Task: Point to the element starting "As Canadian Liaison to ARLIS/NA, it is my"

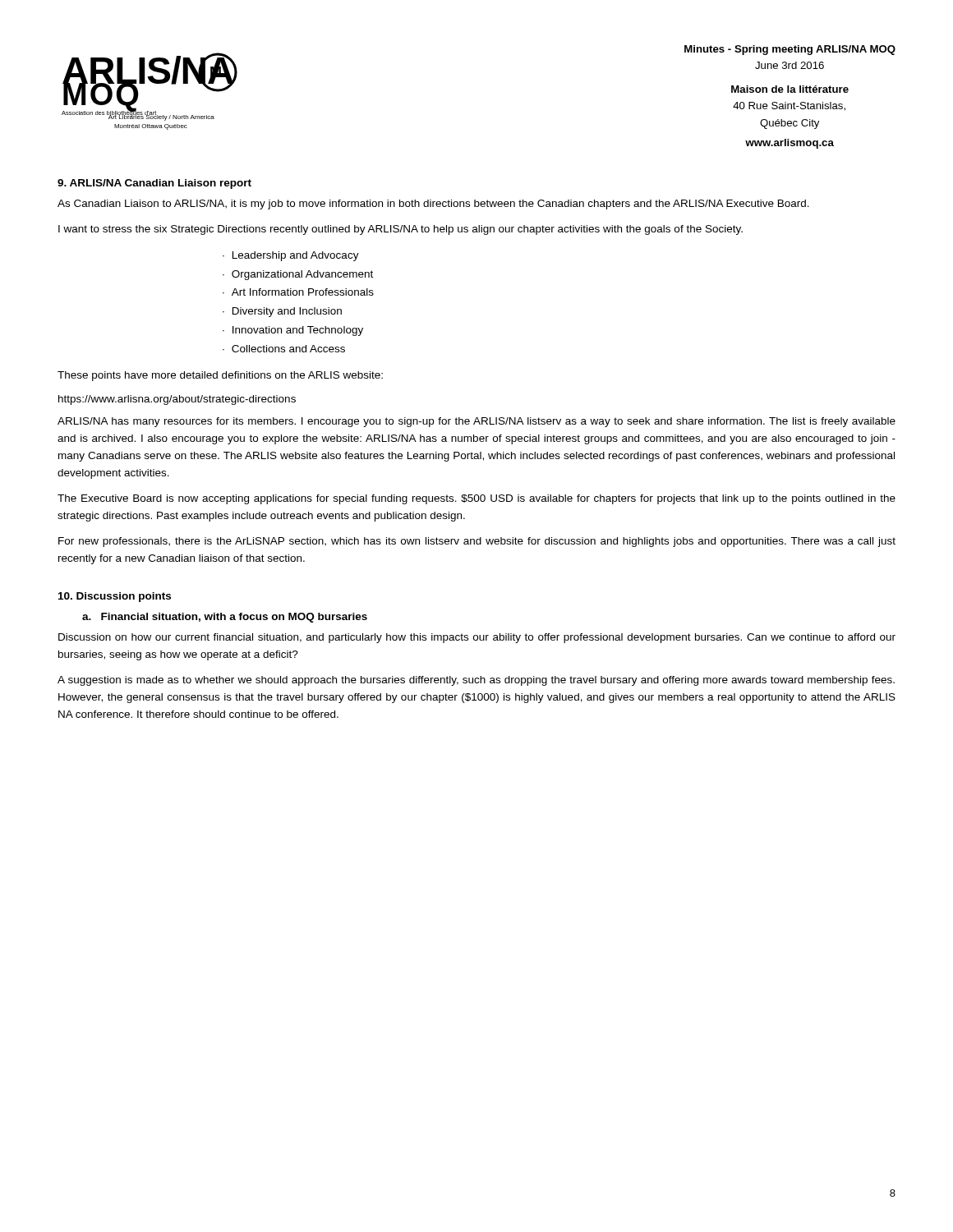Action: (434, 203)
